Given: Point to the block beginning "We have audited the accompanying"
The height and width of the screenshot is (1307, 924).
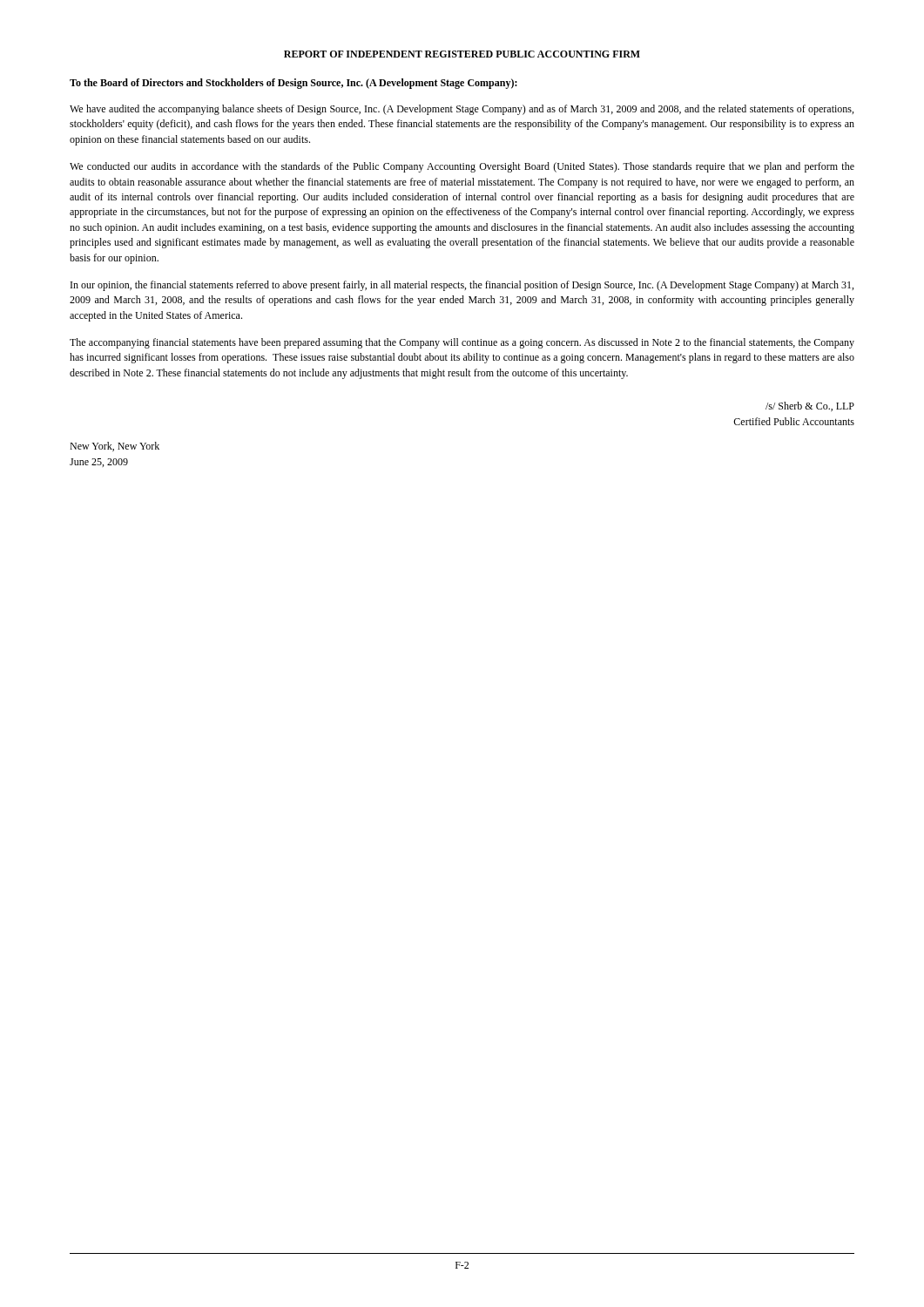Looking at the screenshot, I should point(462,124).
